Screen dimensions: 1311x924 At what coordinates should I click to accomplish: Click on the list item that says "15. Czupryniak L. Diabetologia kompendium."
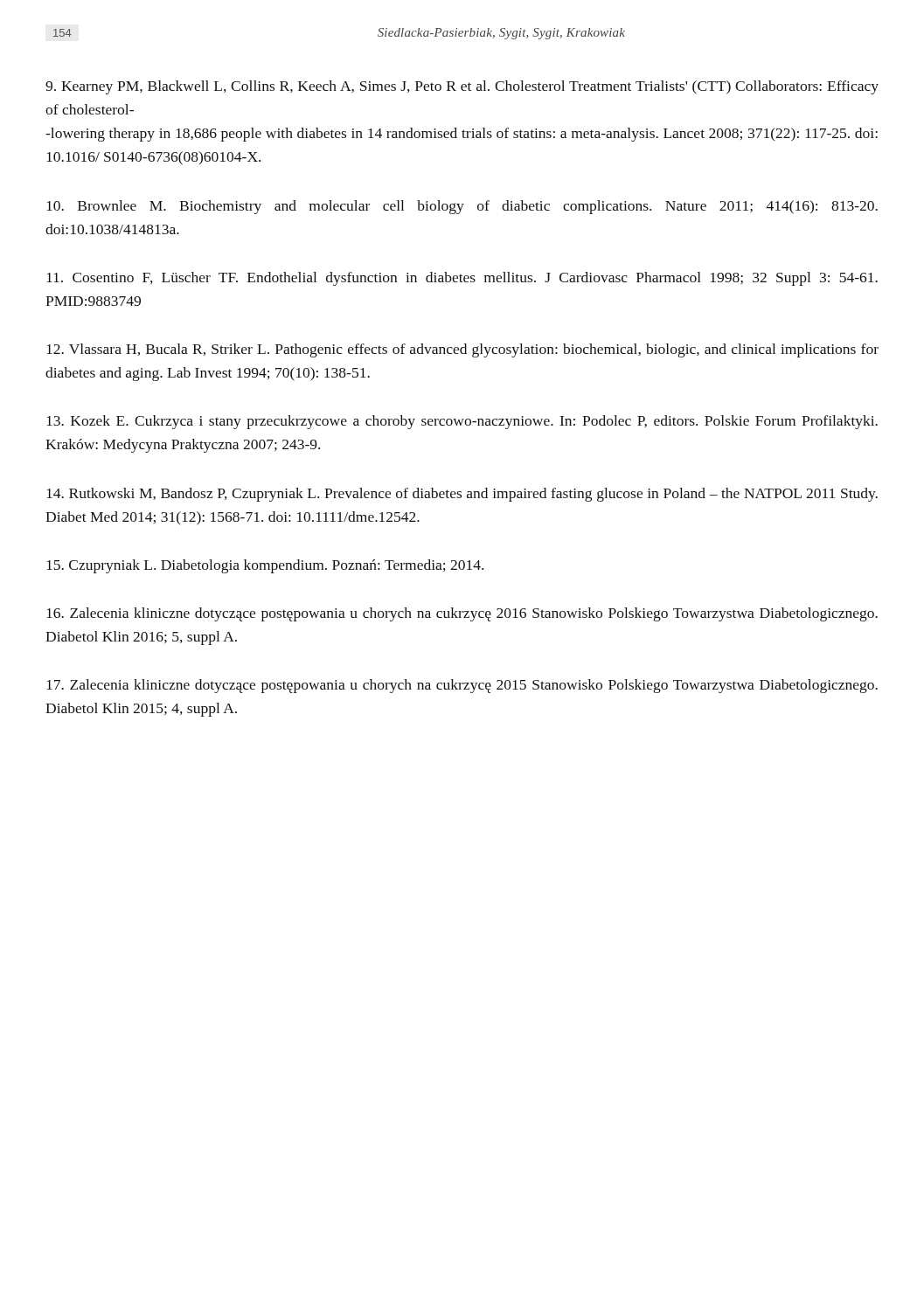(265, 564)
